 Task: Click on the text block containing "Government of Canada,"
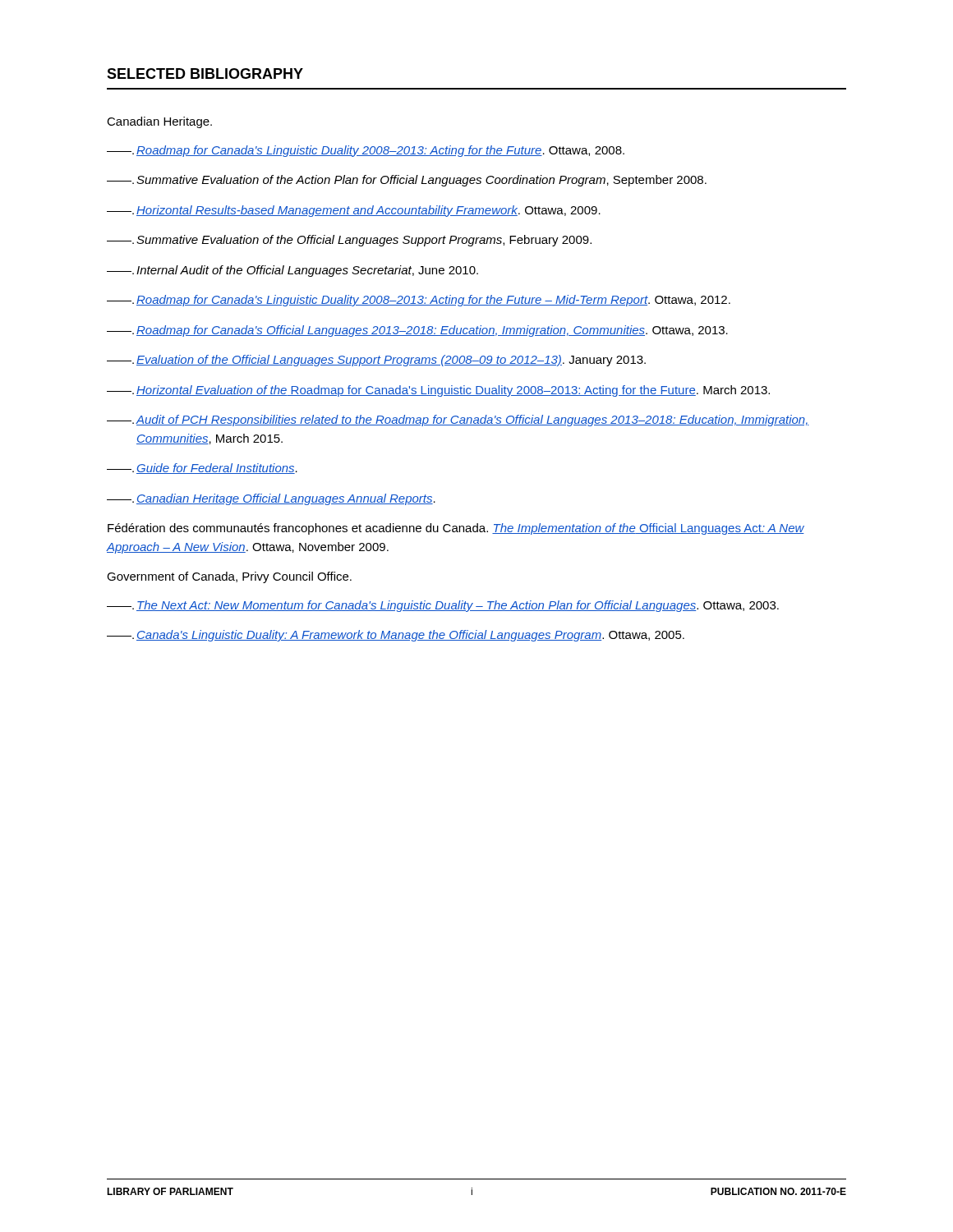click(x=230, y=576)
